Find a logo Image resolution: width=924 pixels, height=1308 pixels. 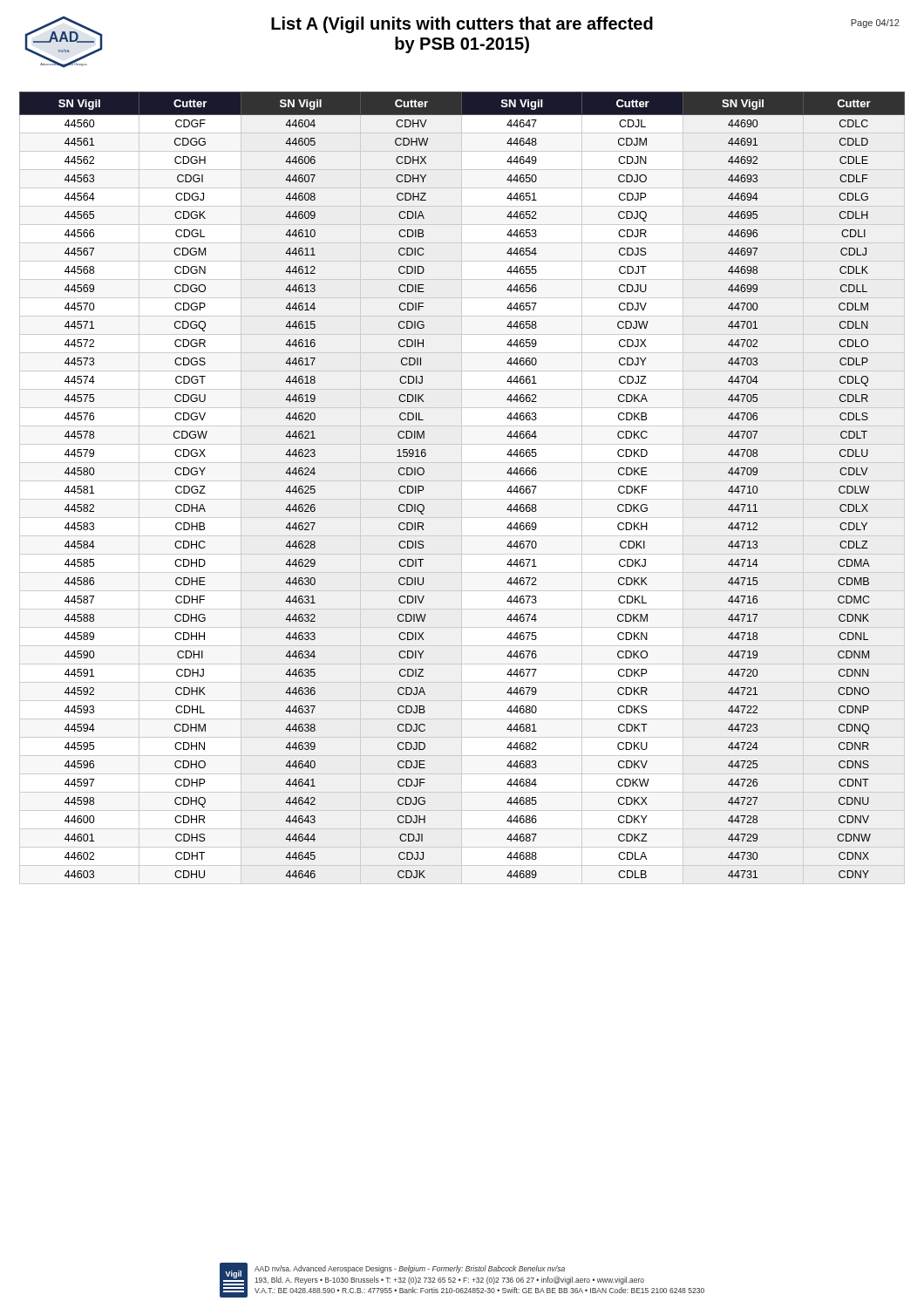64,42
